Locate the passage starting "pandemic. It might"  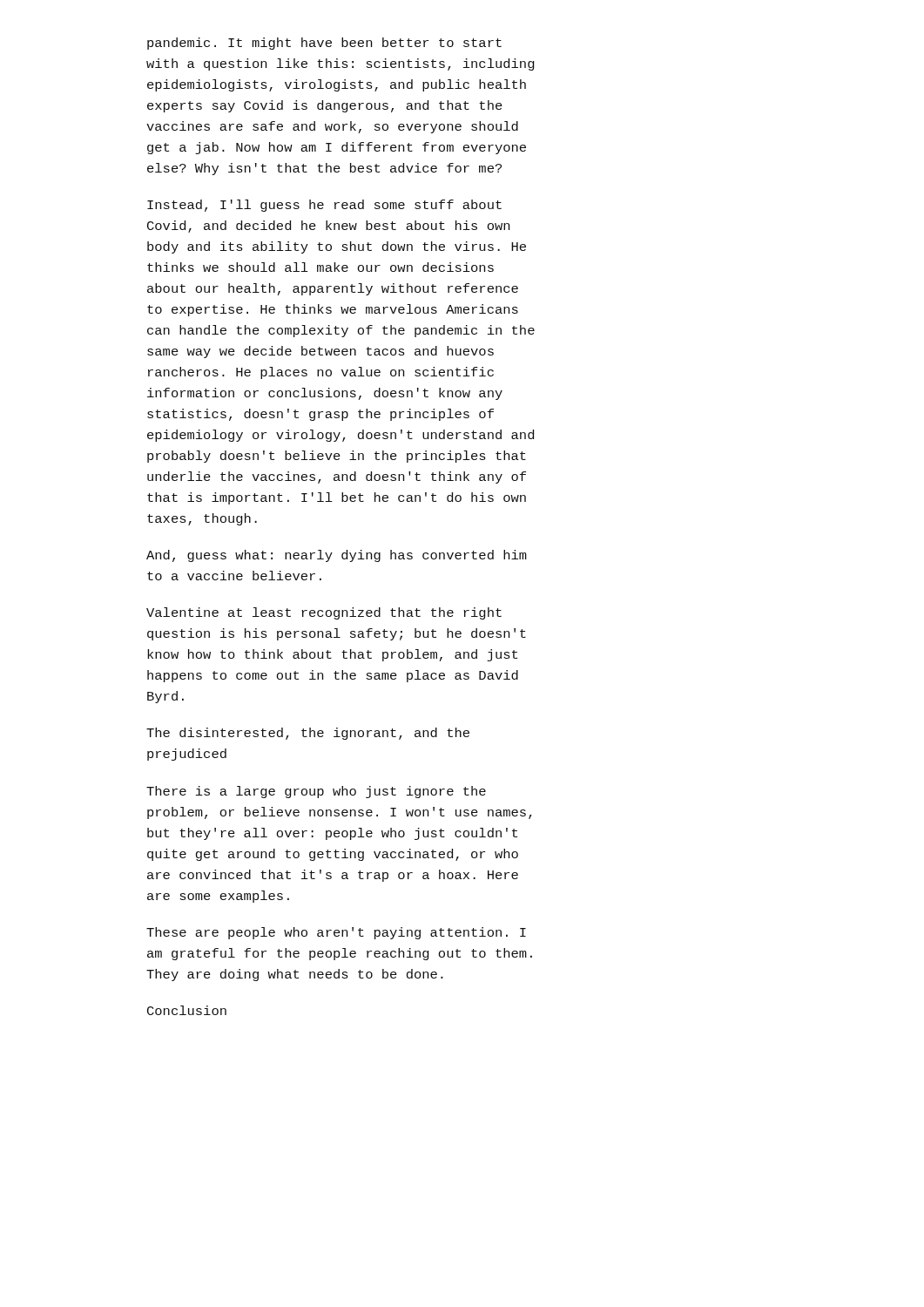[x=341, y=106]
